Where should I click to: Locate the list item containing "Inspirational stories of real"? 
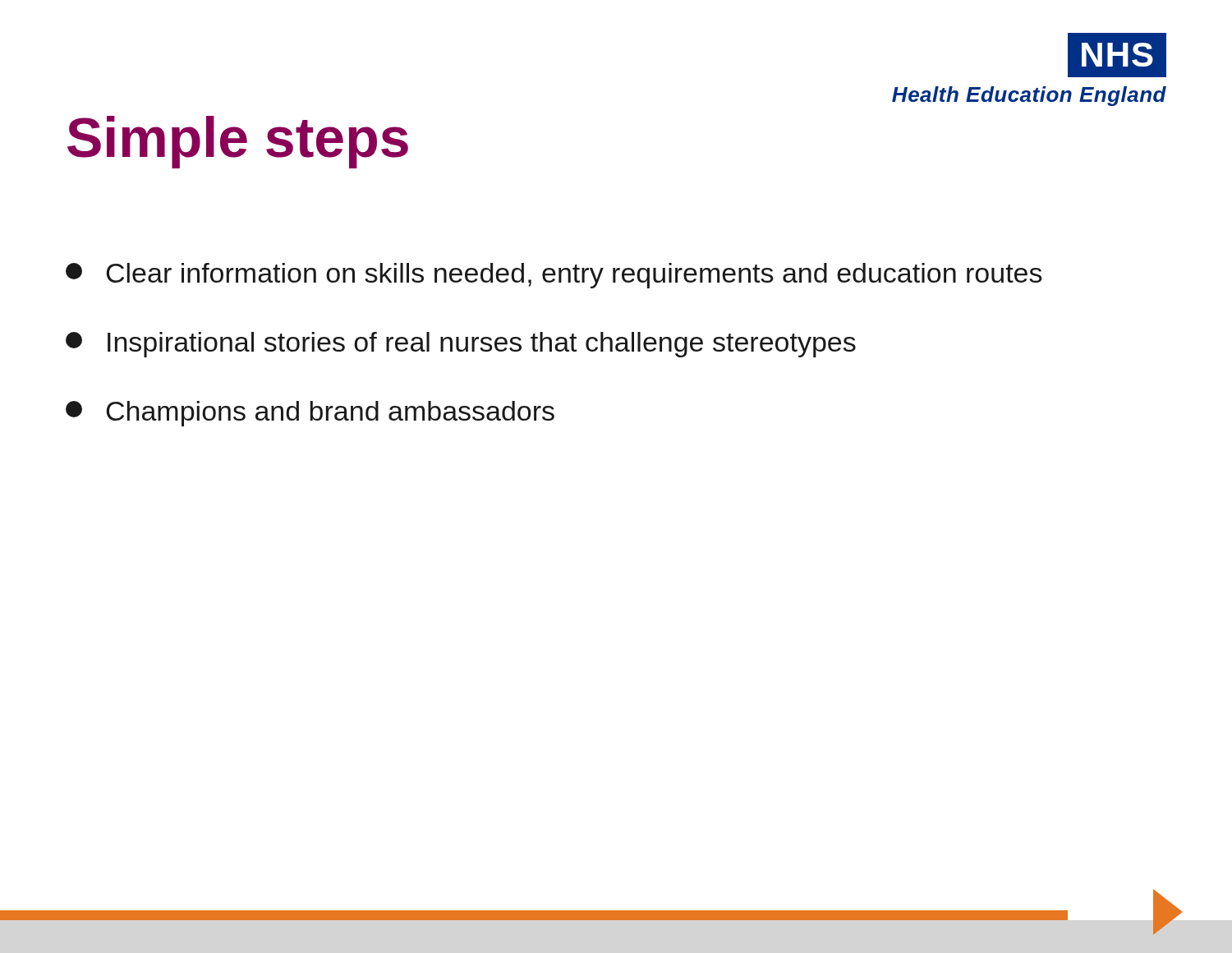461,342
